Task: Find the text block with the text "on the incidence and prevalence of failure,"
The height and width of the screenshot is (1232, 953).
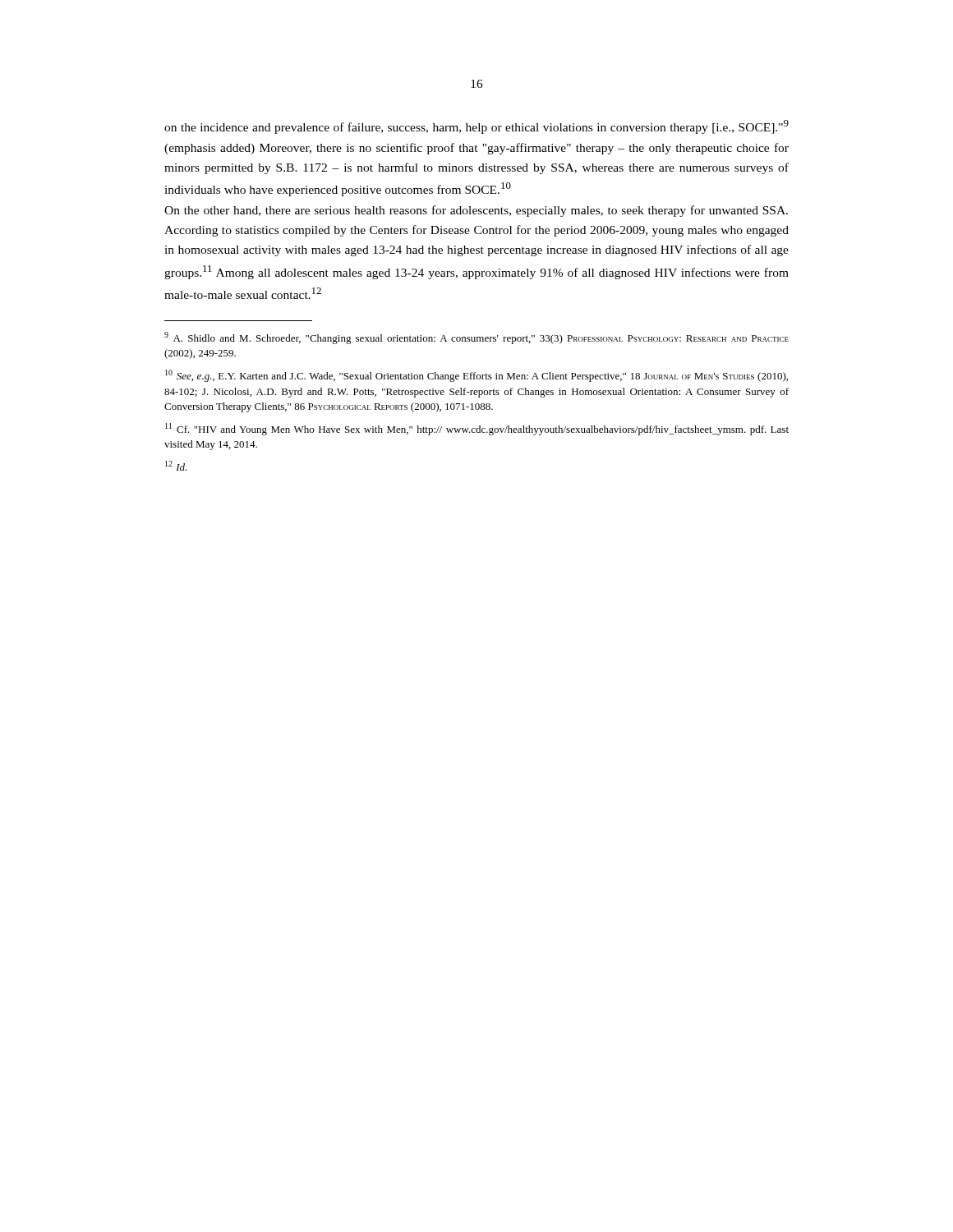Action: (476, 210)
